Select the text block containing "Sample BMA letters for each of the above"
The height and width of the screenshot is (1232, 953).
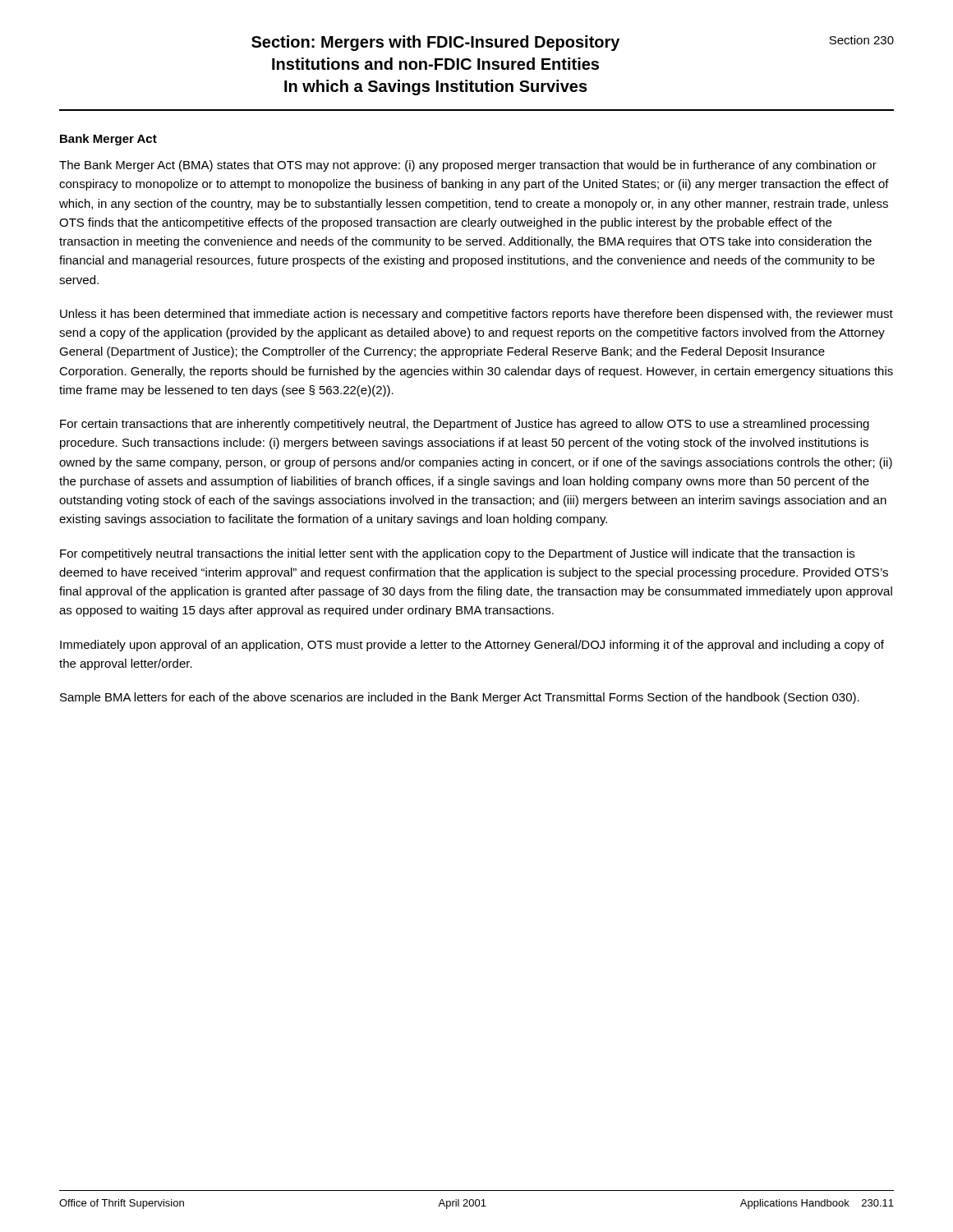coord(460,697)
